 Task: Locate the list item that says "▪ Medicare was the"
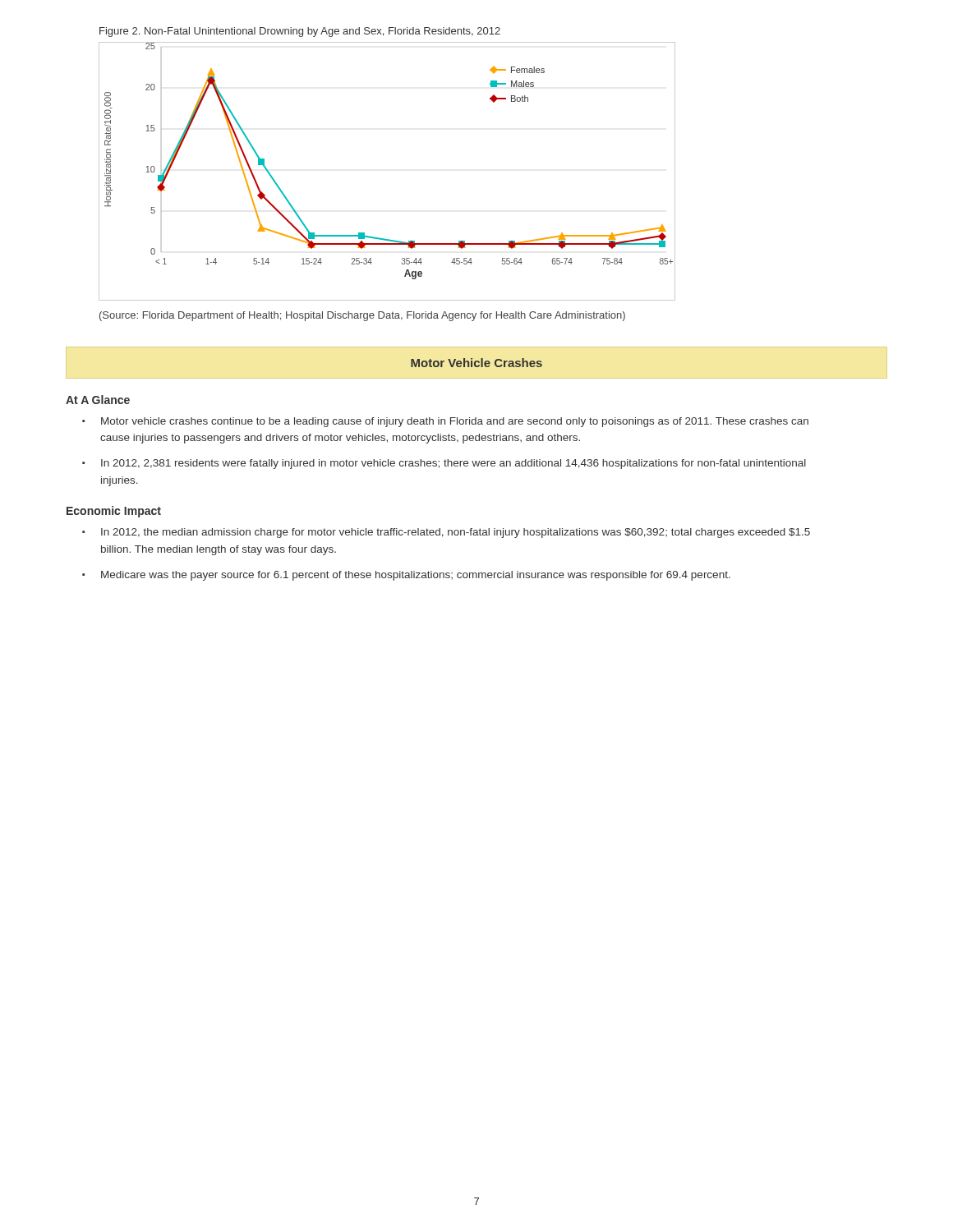coord(453,575)
